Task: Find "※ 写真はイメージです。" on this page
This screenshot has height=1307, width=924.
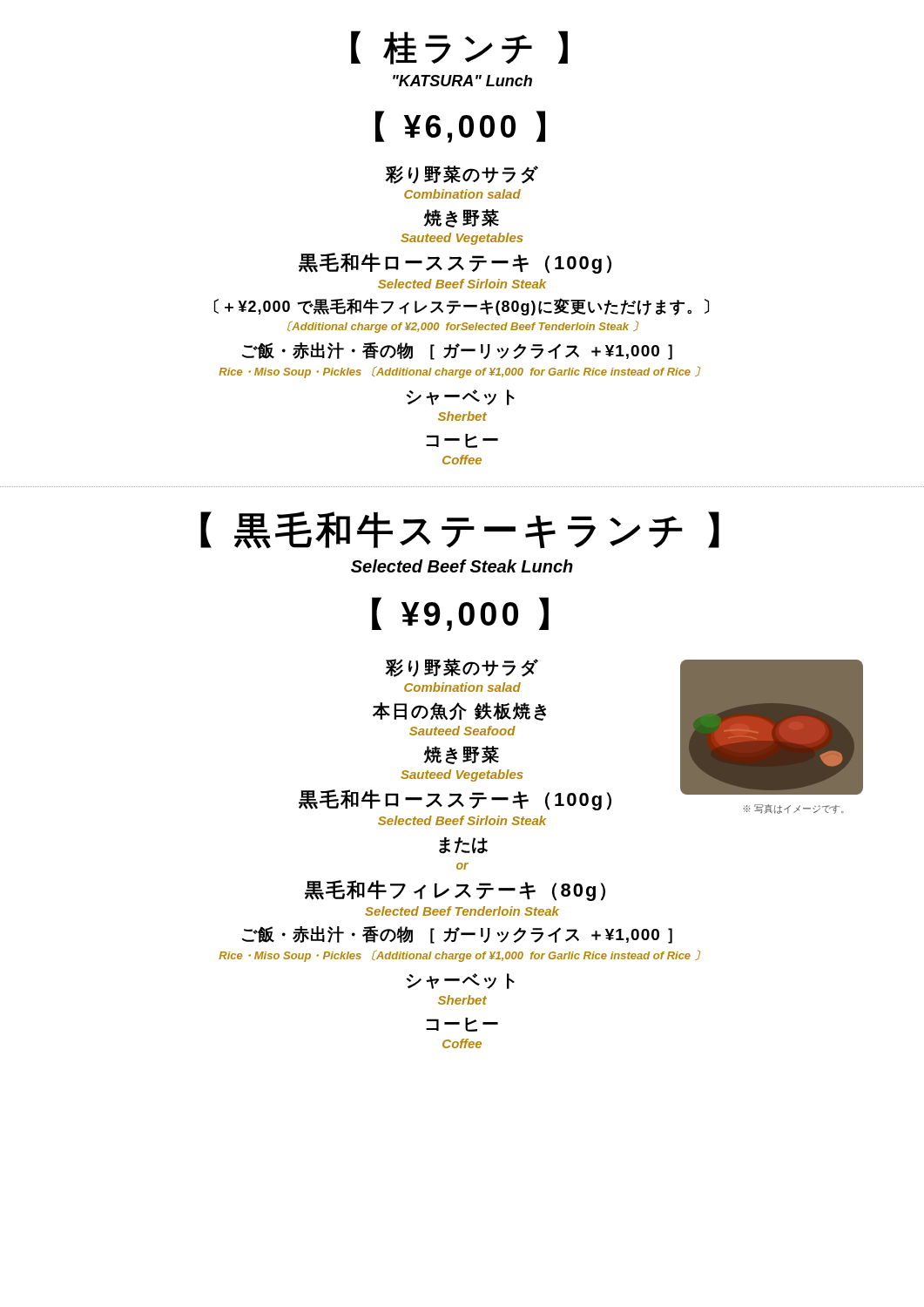Action: point(796,809)
